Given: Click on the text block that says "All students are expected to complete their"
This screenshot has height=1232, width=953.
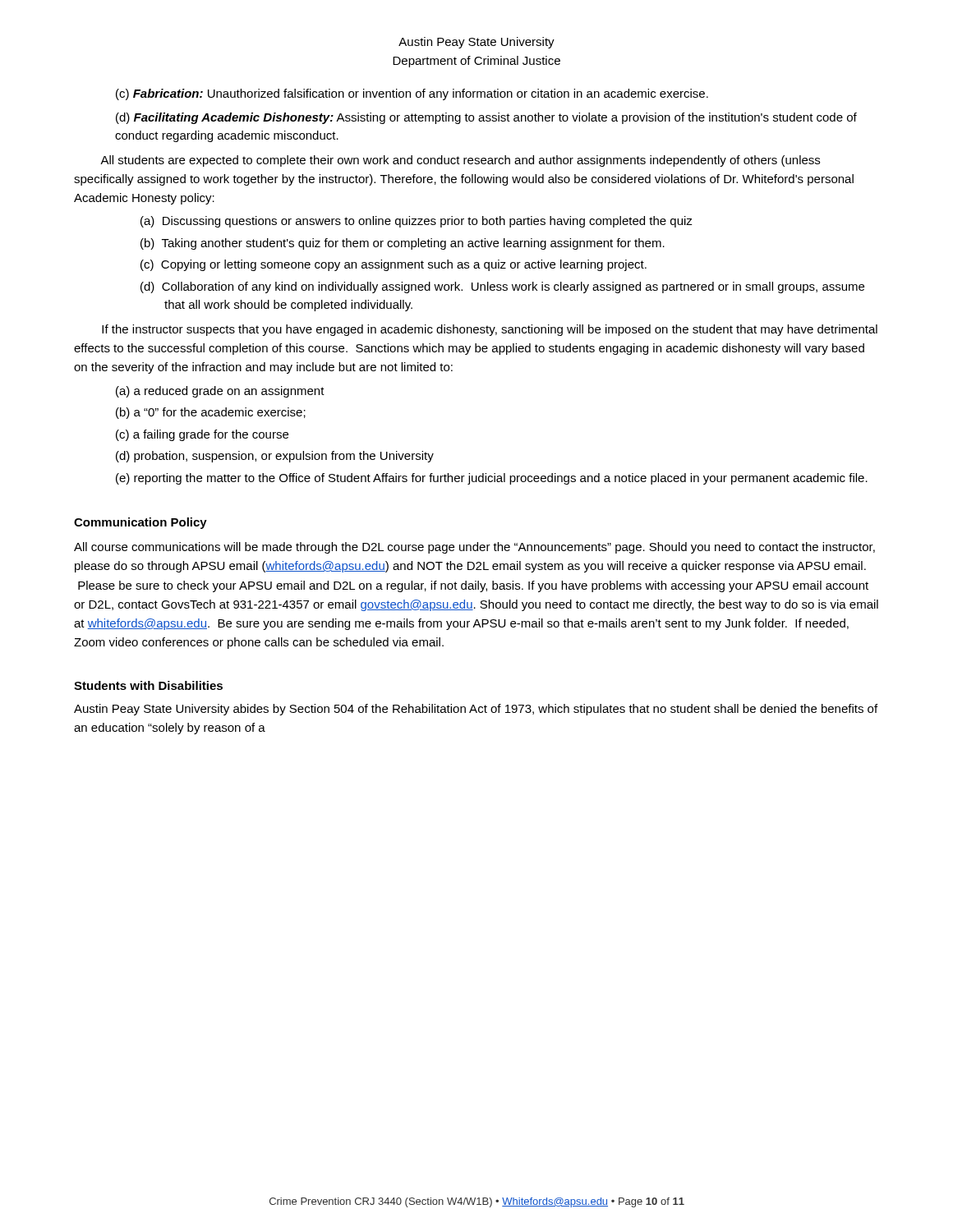Looking at the screenshot, I should tap(464, 178).
